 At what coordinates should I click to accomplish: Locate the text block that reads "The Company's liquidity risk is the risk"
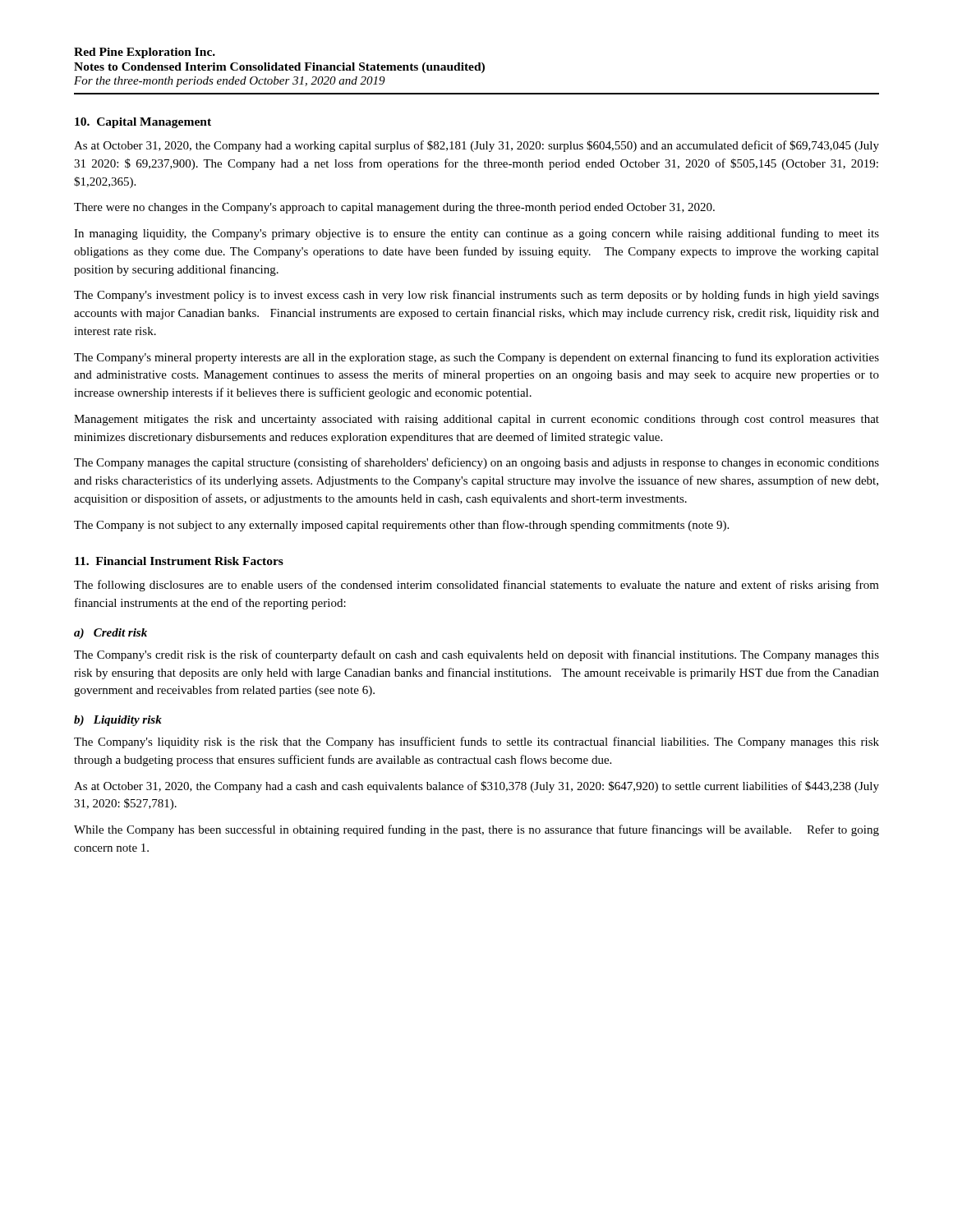click(476, 751)
